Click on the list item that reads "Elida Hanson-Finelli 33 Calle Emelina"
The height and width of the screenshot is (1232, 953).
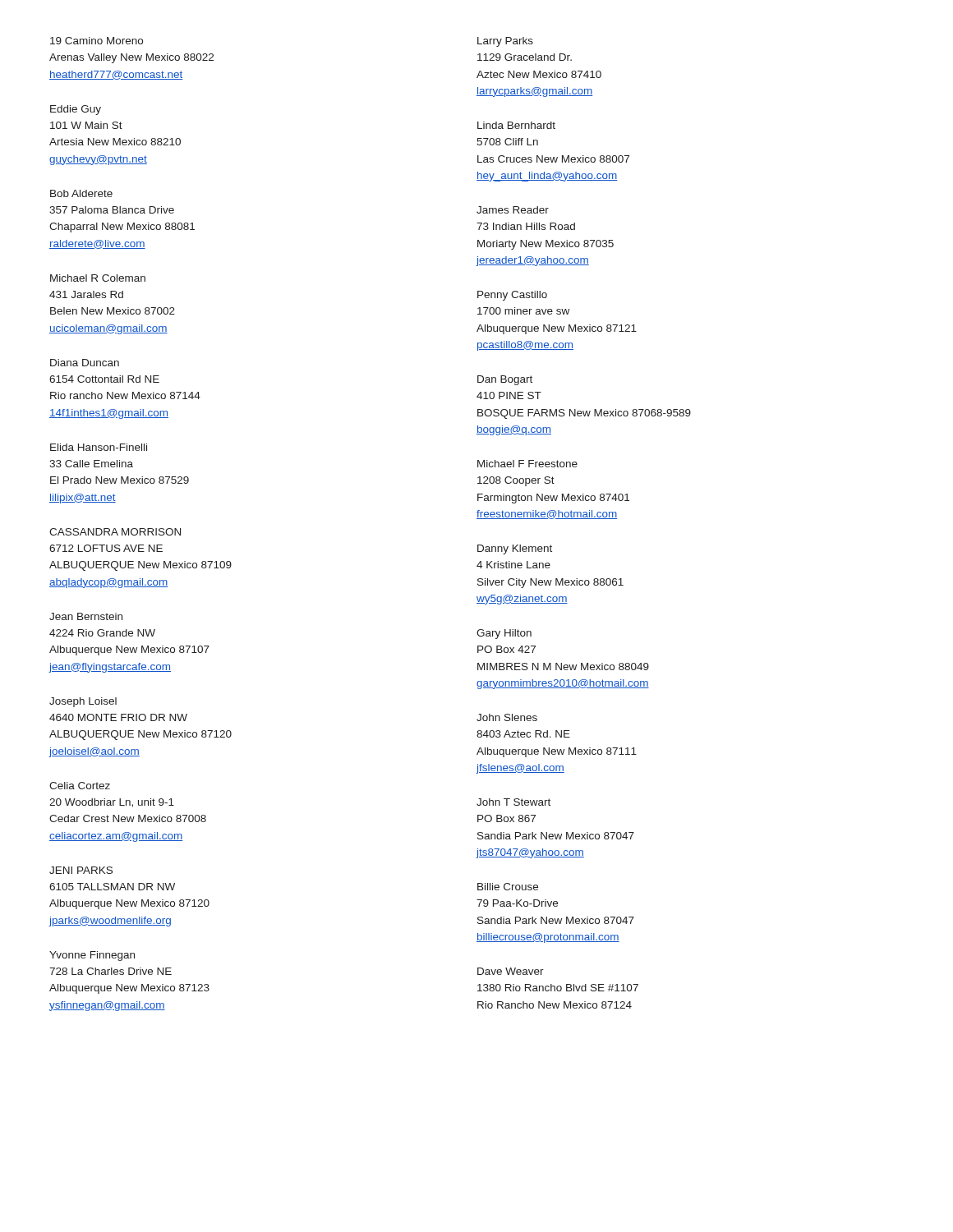(x=99, y=447)
